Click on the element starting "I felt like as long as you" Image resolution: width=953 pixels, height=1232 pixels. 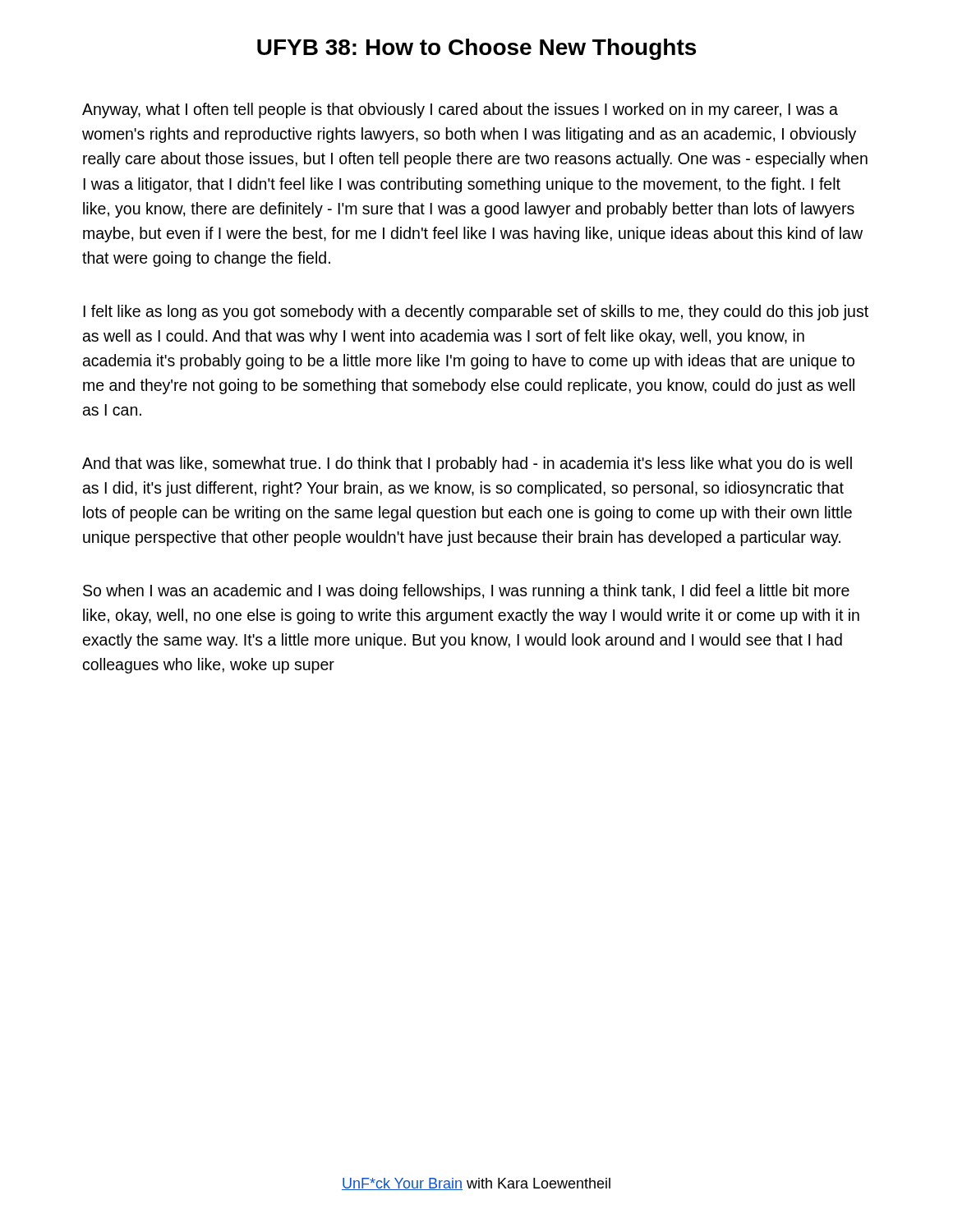pyautogui.click(x=475, y=361)
